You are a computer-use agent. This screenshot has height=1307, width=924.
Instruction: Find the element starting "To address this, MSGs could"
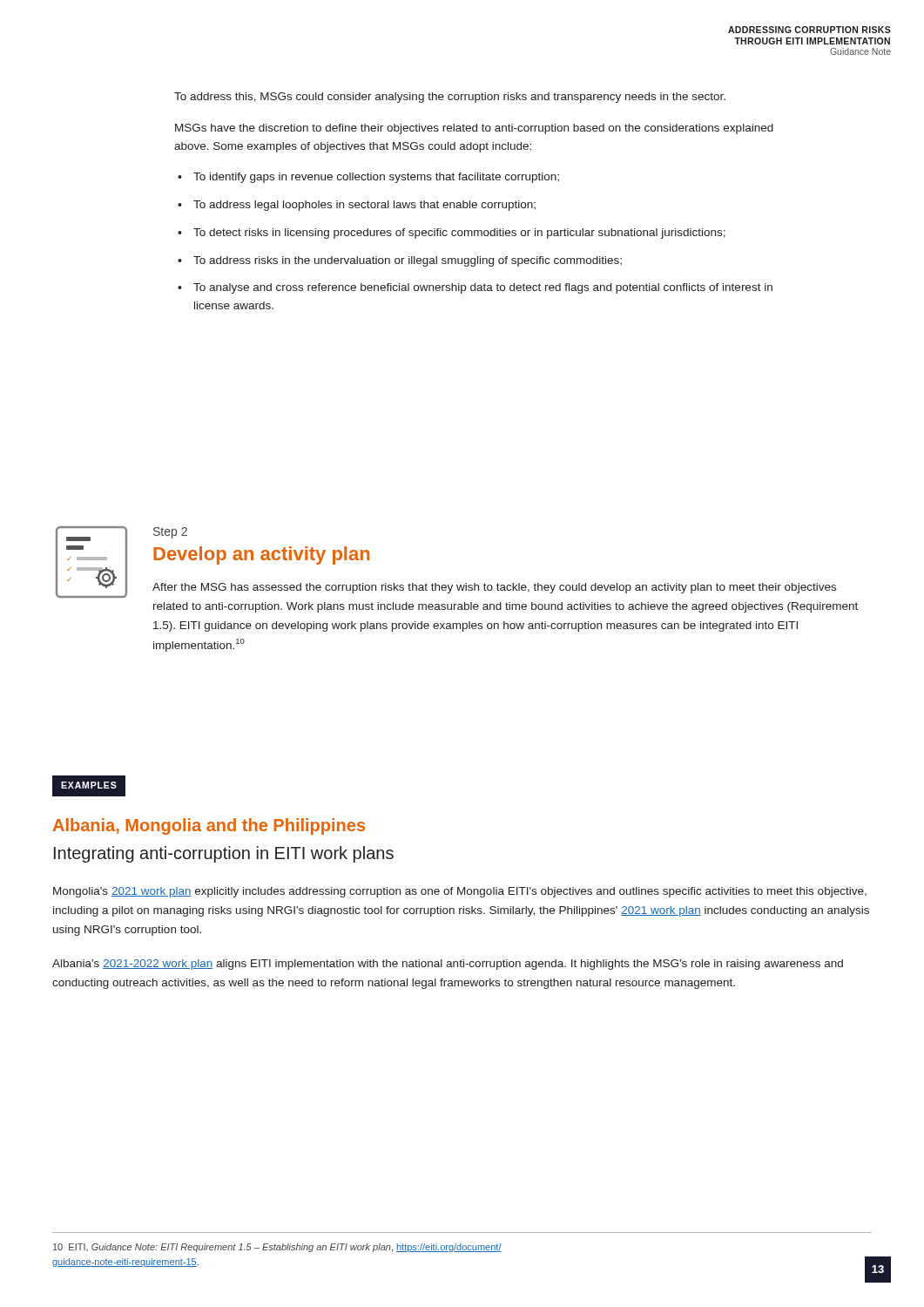click(x=450, y=96)
